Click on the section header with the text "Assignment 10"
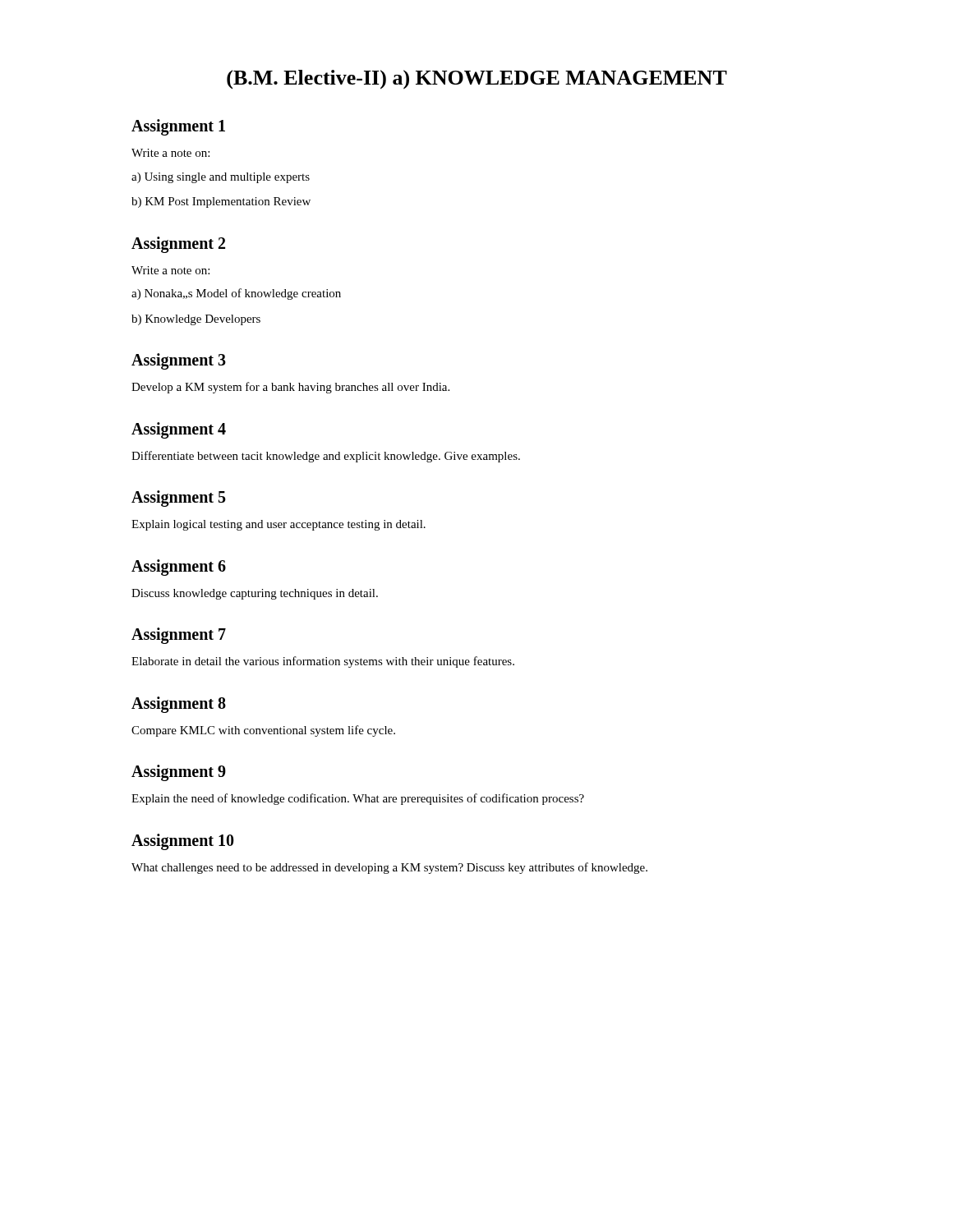The height and width of the screenshot is (1232, 953). (183, 840)
